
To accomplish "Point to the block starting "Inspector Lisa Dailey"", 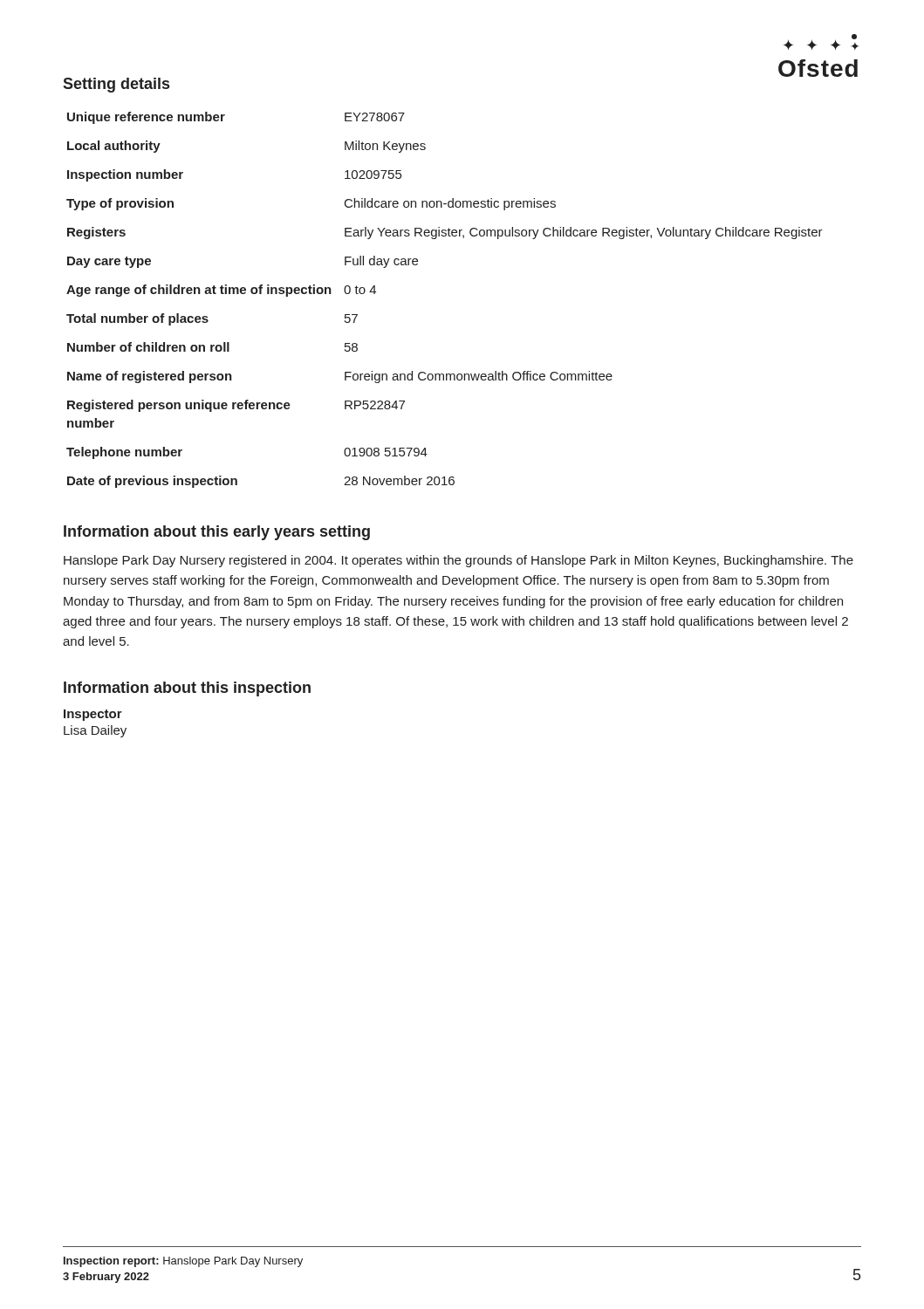I will coord(93,715).
